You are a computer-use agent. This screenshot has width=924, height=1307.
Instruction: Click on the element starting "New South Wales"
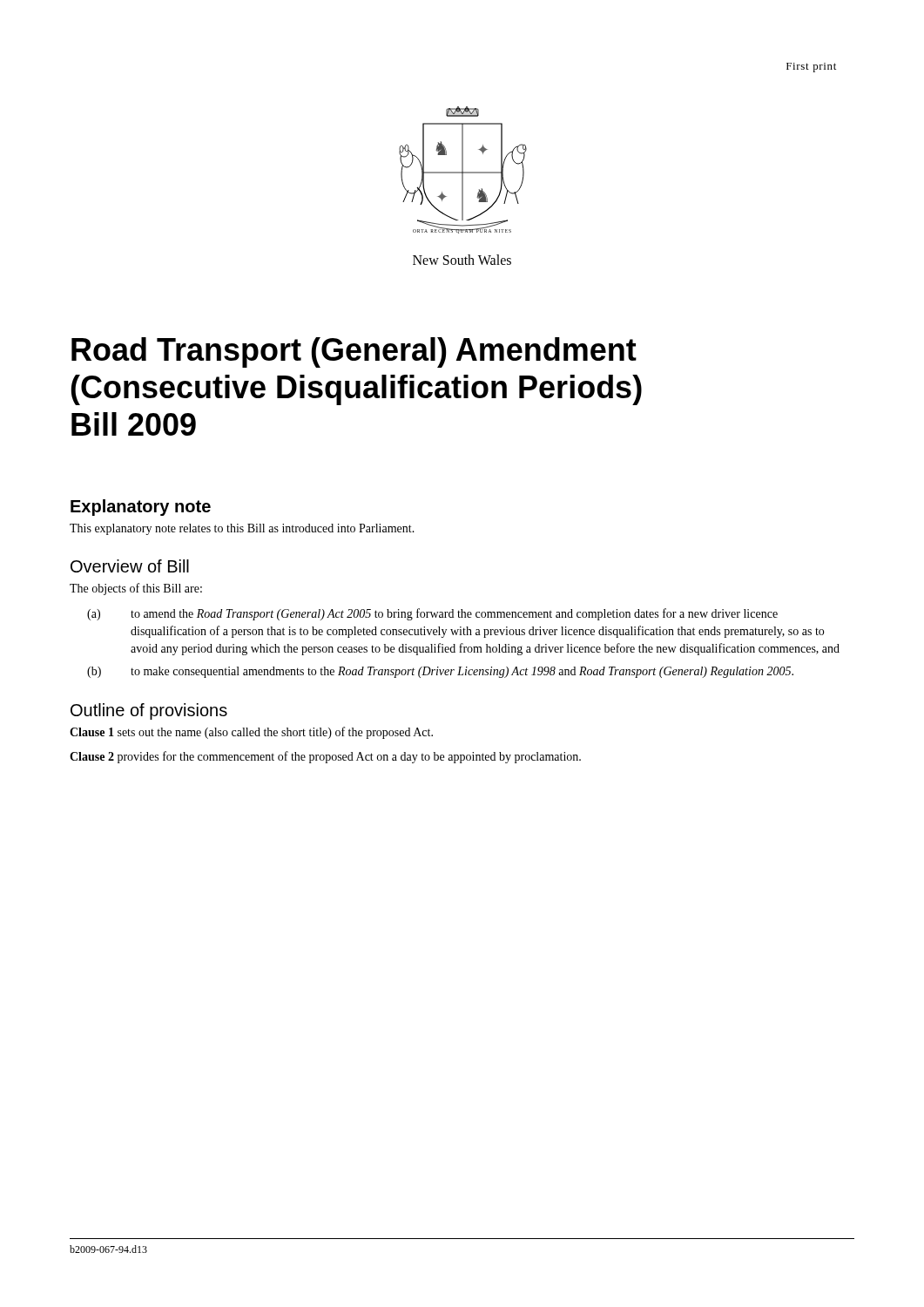(x=462, y=260)
